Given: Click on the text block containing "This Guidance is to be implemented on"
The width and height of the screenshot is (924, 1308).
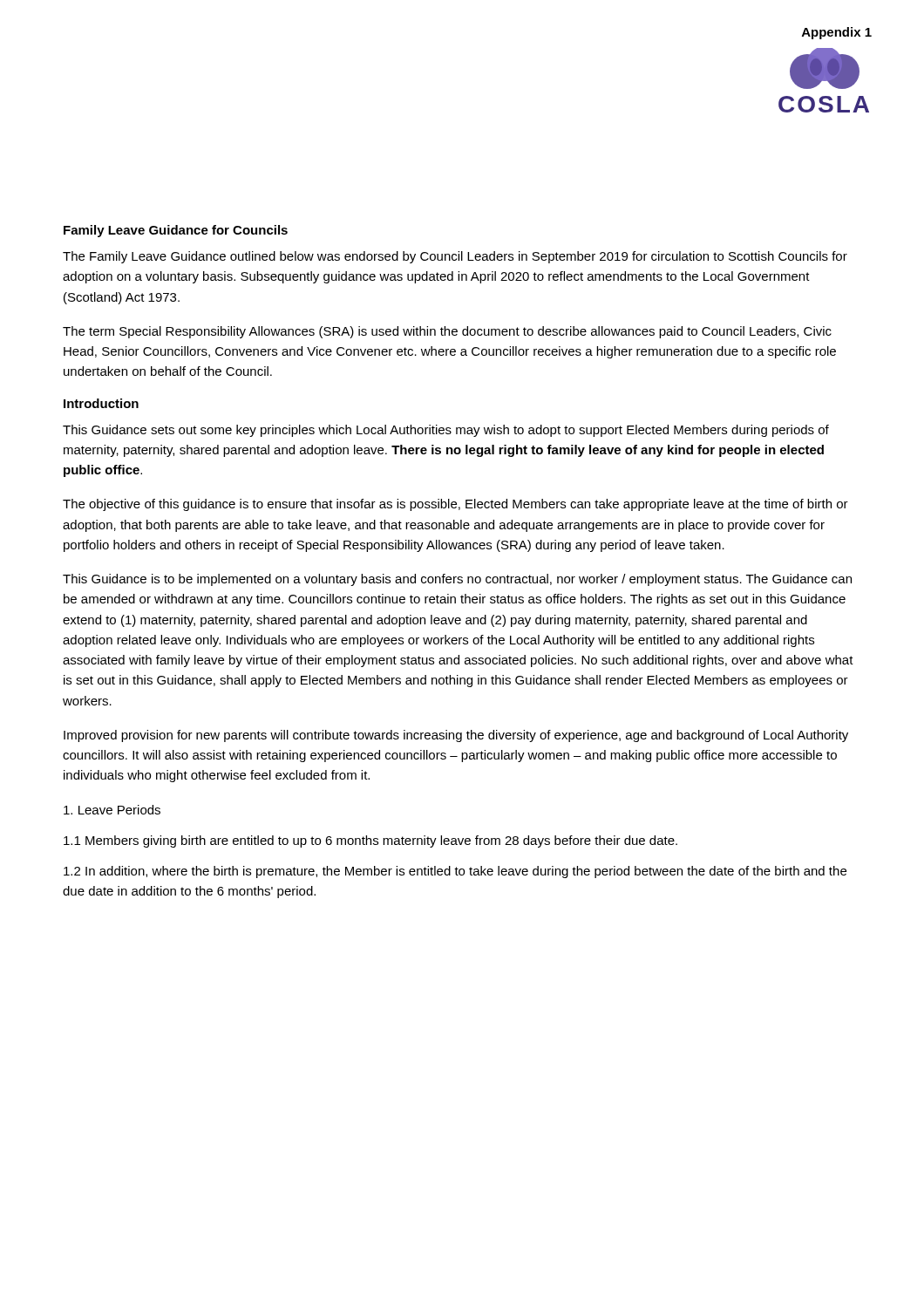Looking at the screenshot, I should [458, 639].
